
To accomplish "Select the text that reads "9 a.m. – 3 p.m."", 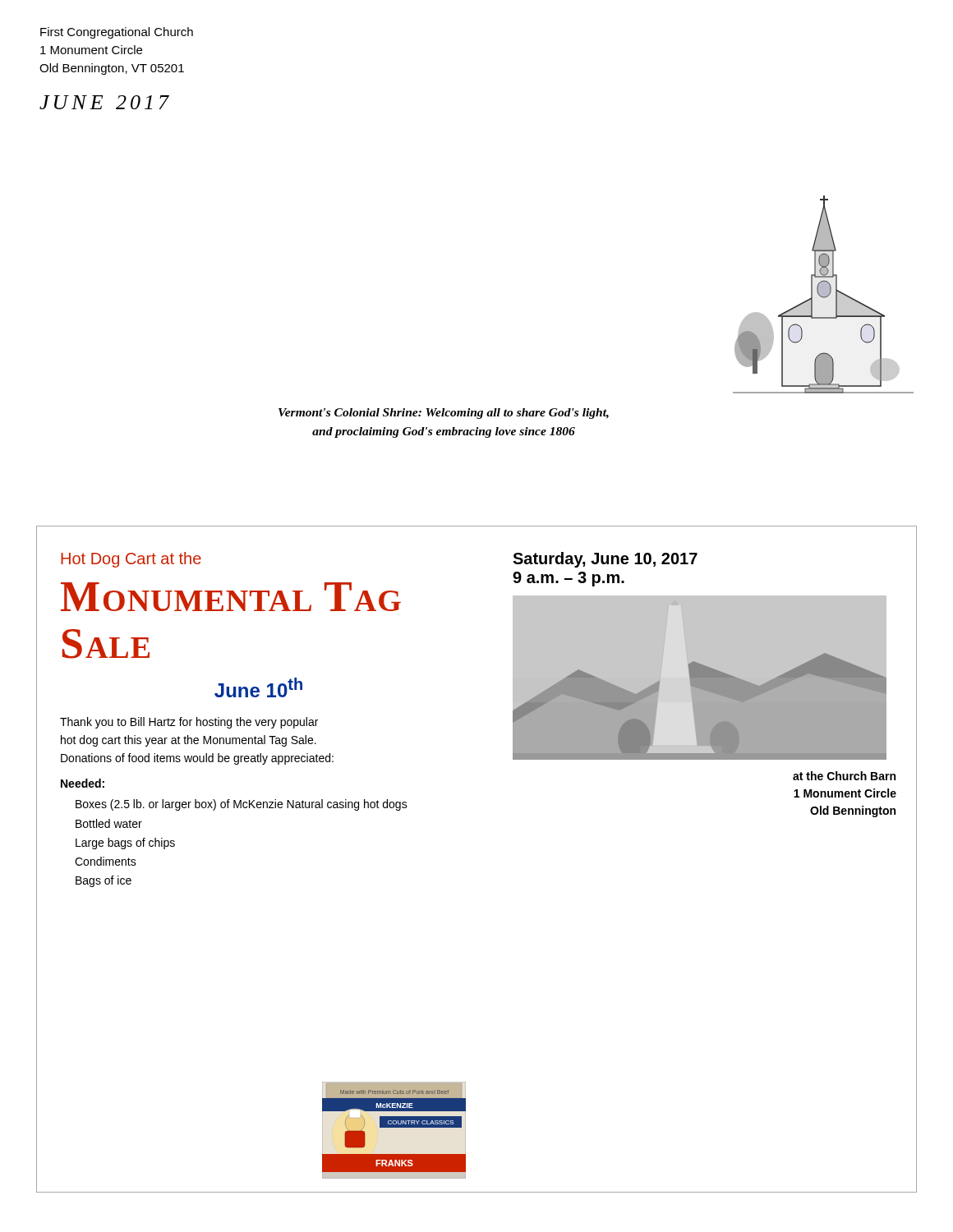I will 569,577.
